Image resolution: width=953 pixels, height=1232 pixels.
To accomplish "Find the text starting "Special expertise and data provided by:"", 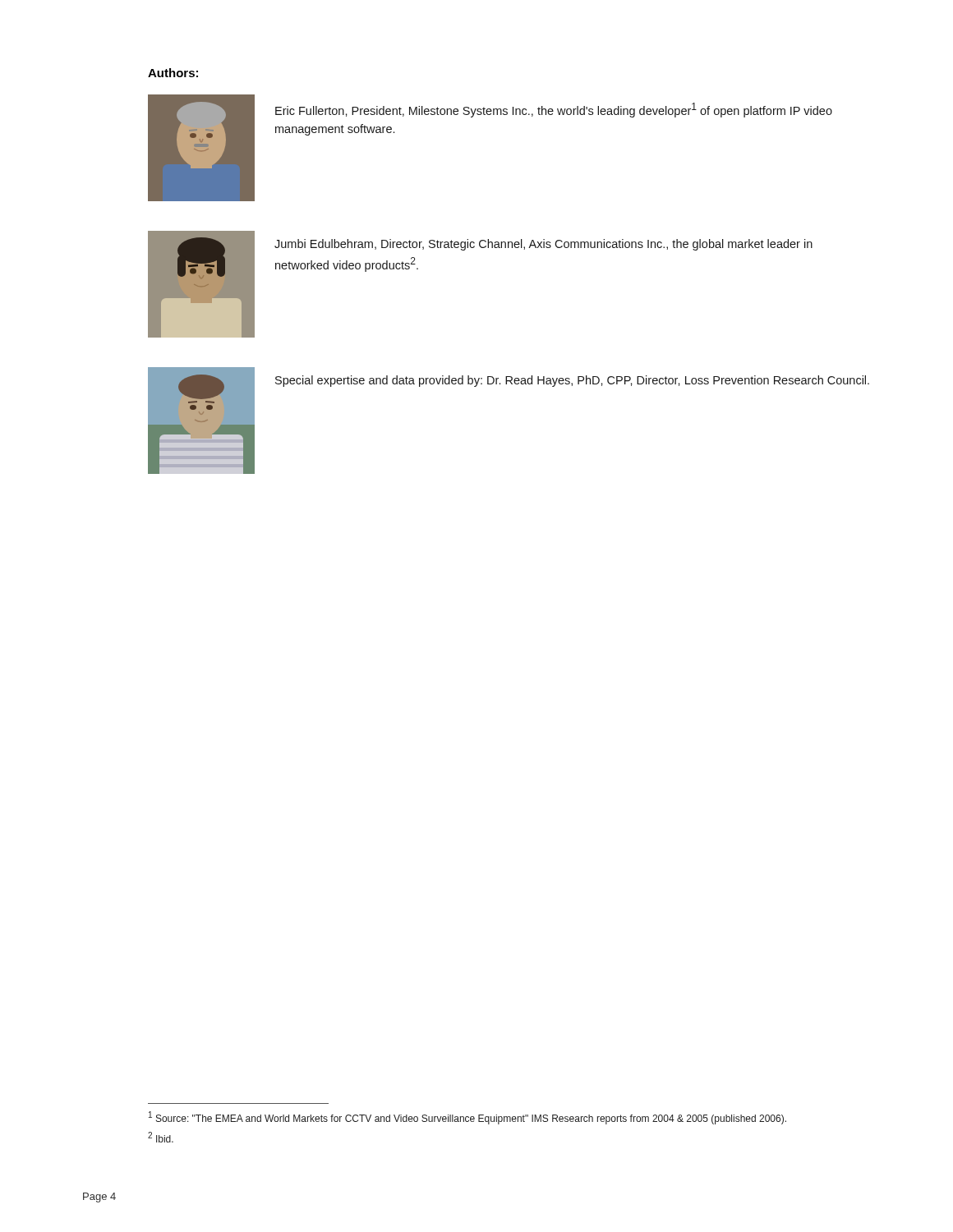I will pyautogui.click(x=572, y=380).
